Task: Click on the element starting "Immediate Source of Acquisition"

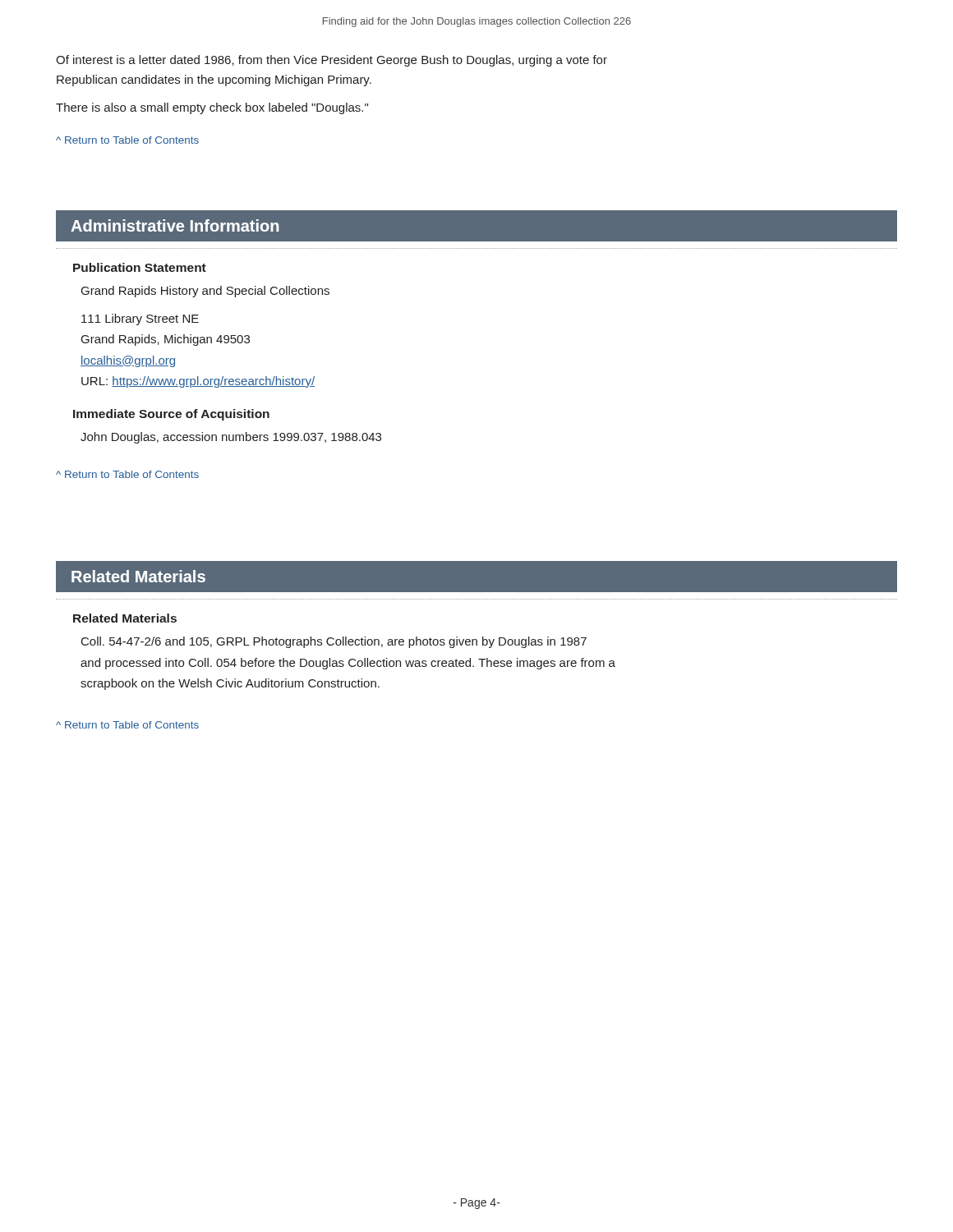Action: 171,413
